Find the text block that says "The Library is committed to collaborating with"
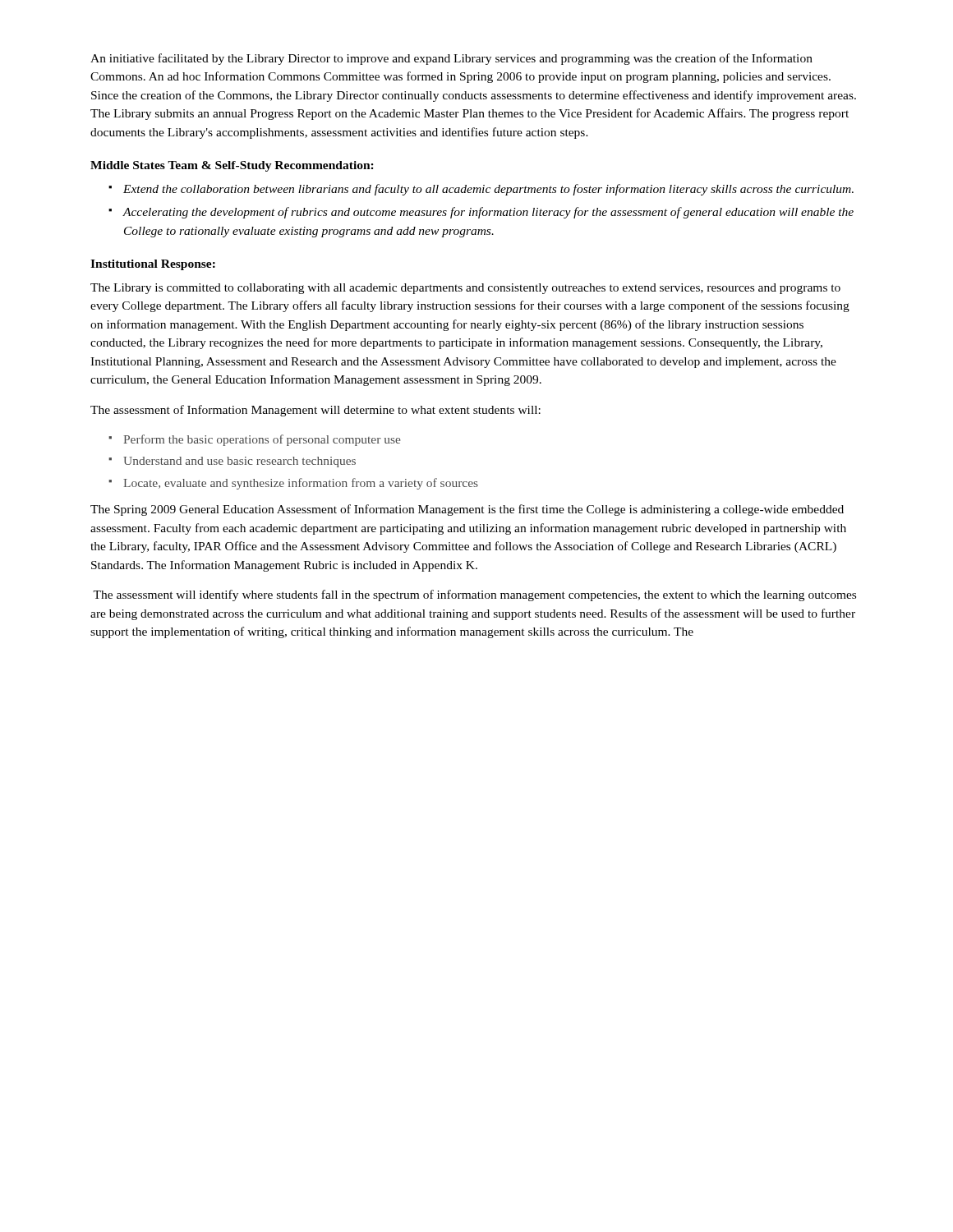Viewport: 953px width, 1232px height. point(470,333)
